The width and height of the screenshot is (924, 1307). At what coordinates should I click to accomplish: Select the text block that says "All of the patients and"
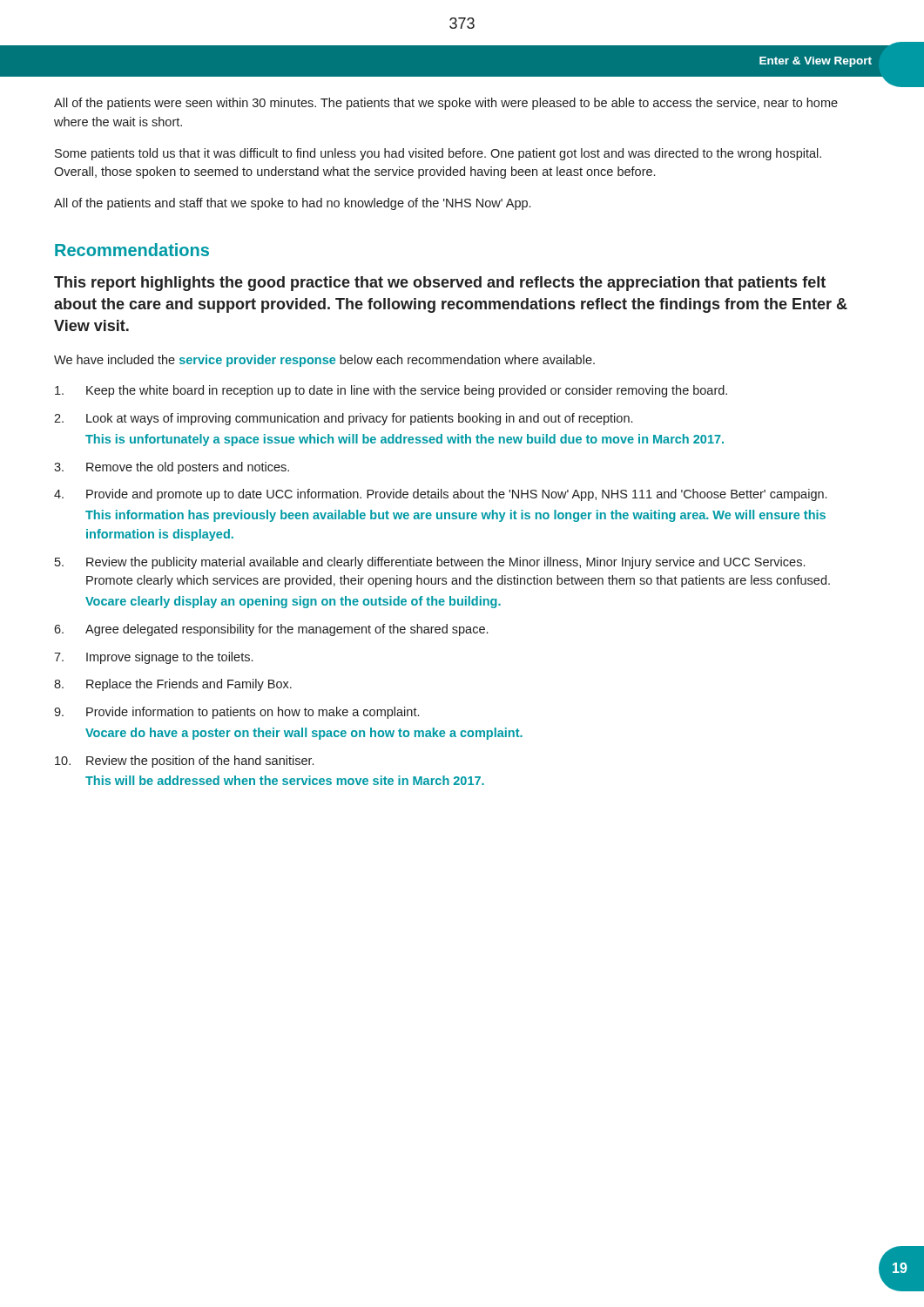293,203
